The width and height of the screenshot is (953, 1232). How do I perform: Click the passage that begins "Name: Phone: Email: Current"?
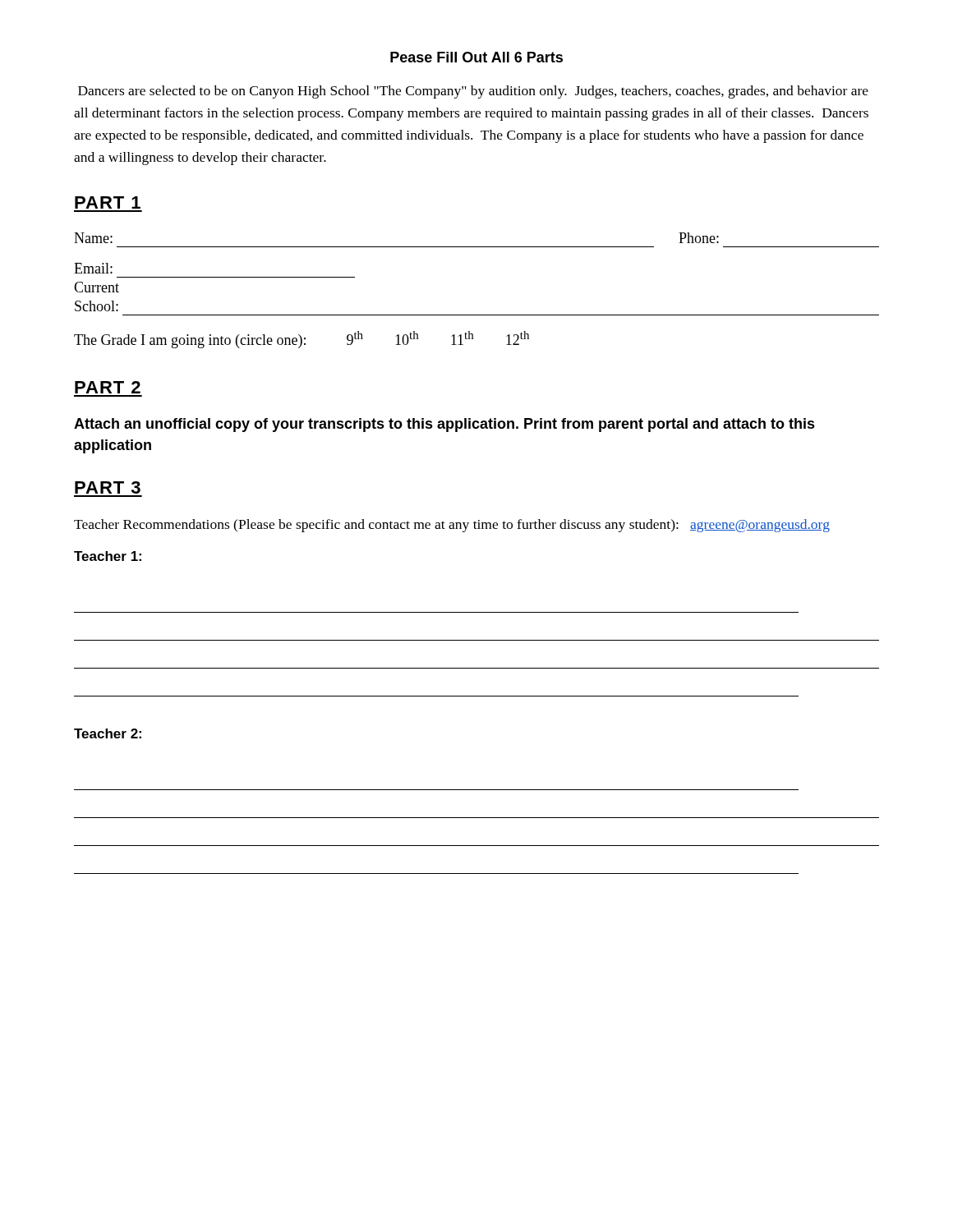92,238
